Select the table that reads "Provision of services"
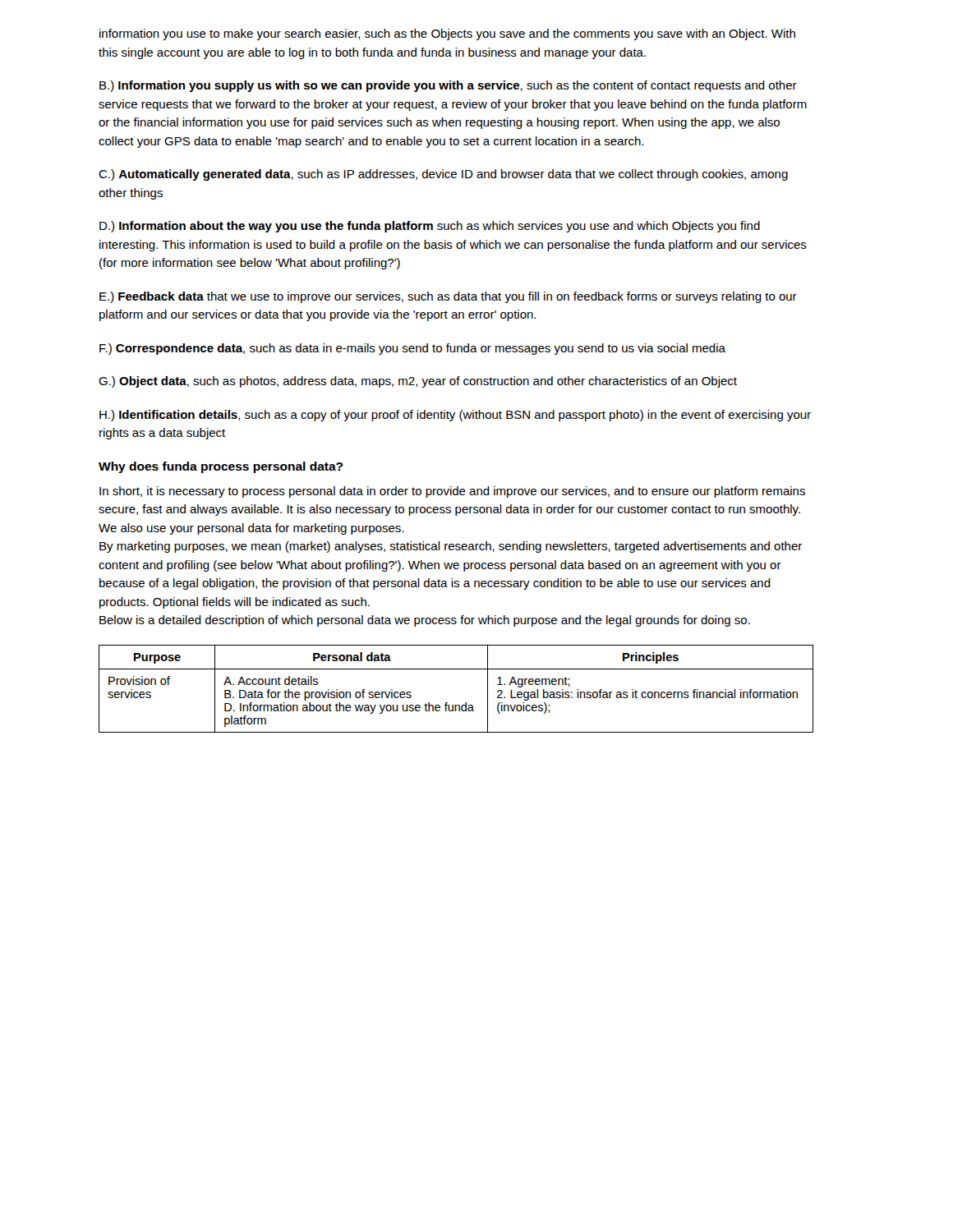The height and width of the screenshot is (1232, 953). pos(456,688)
